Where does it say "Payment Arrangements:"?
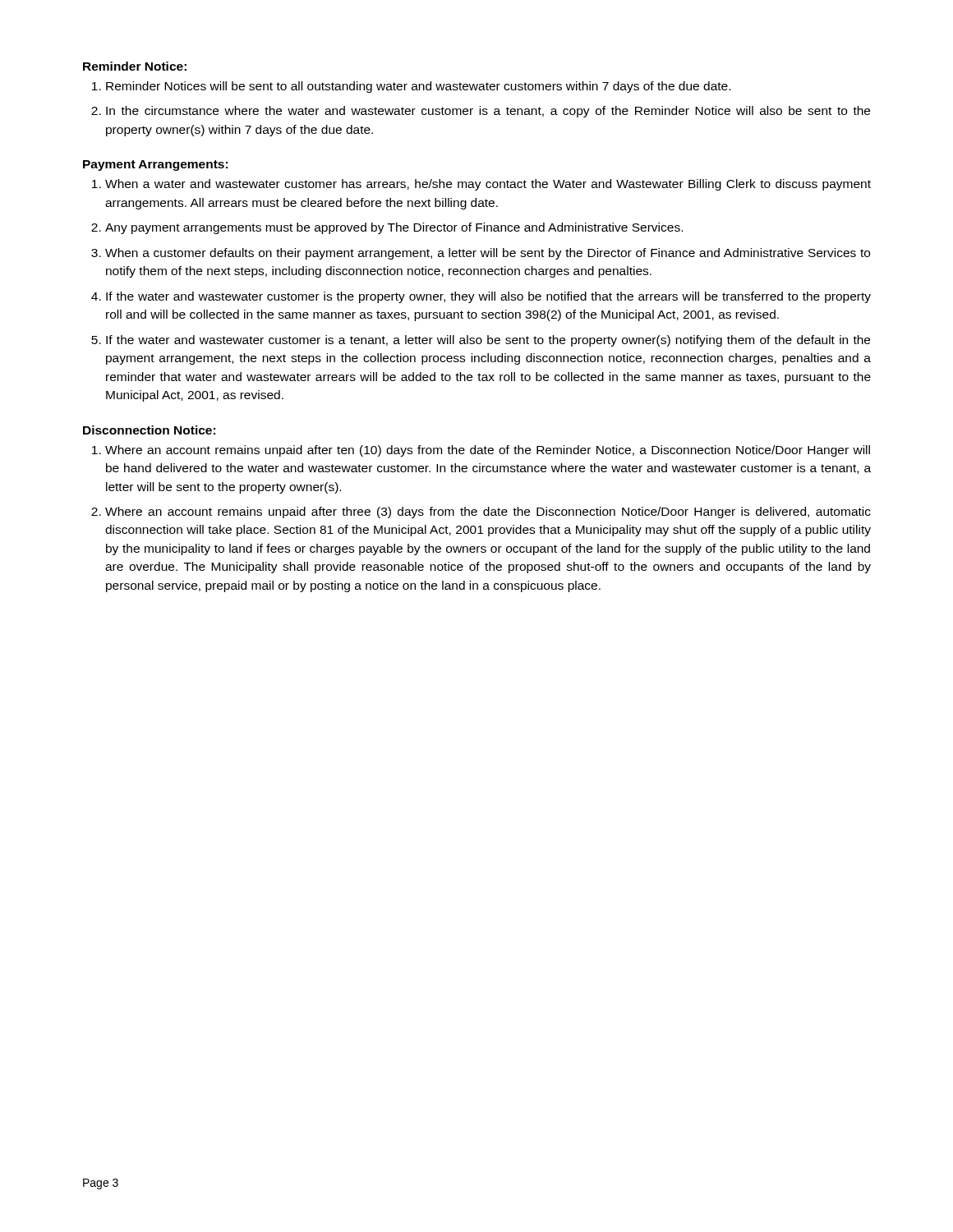 coord(156,164)
